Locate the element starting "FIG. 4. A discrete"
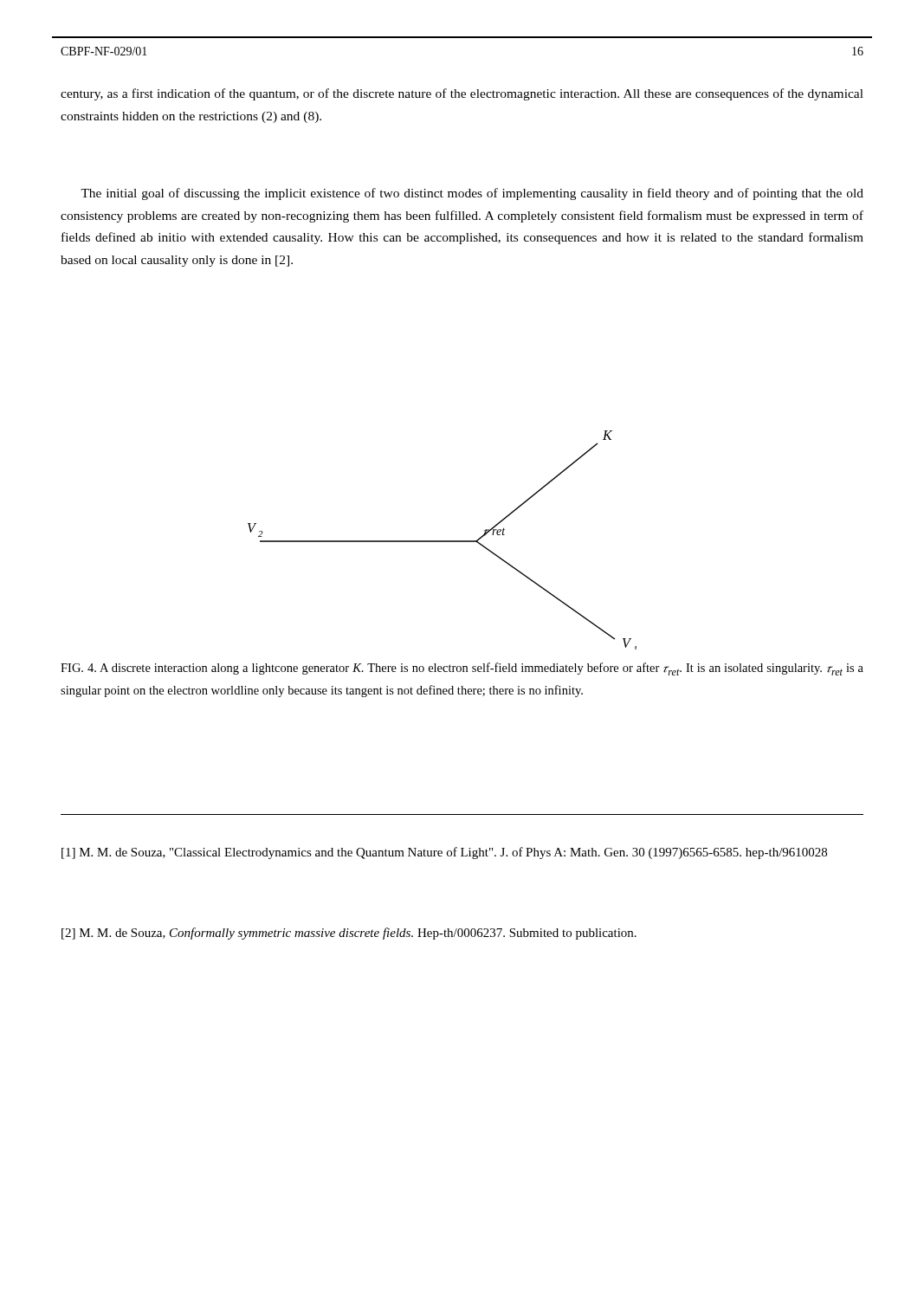This screenshot has width=924, height=1299. 462,679
